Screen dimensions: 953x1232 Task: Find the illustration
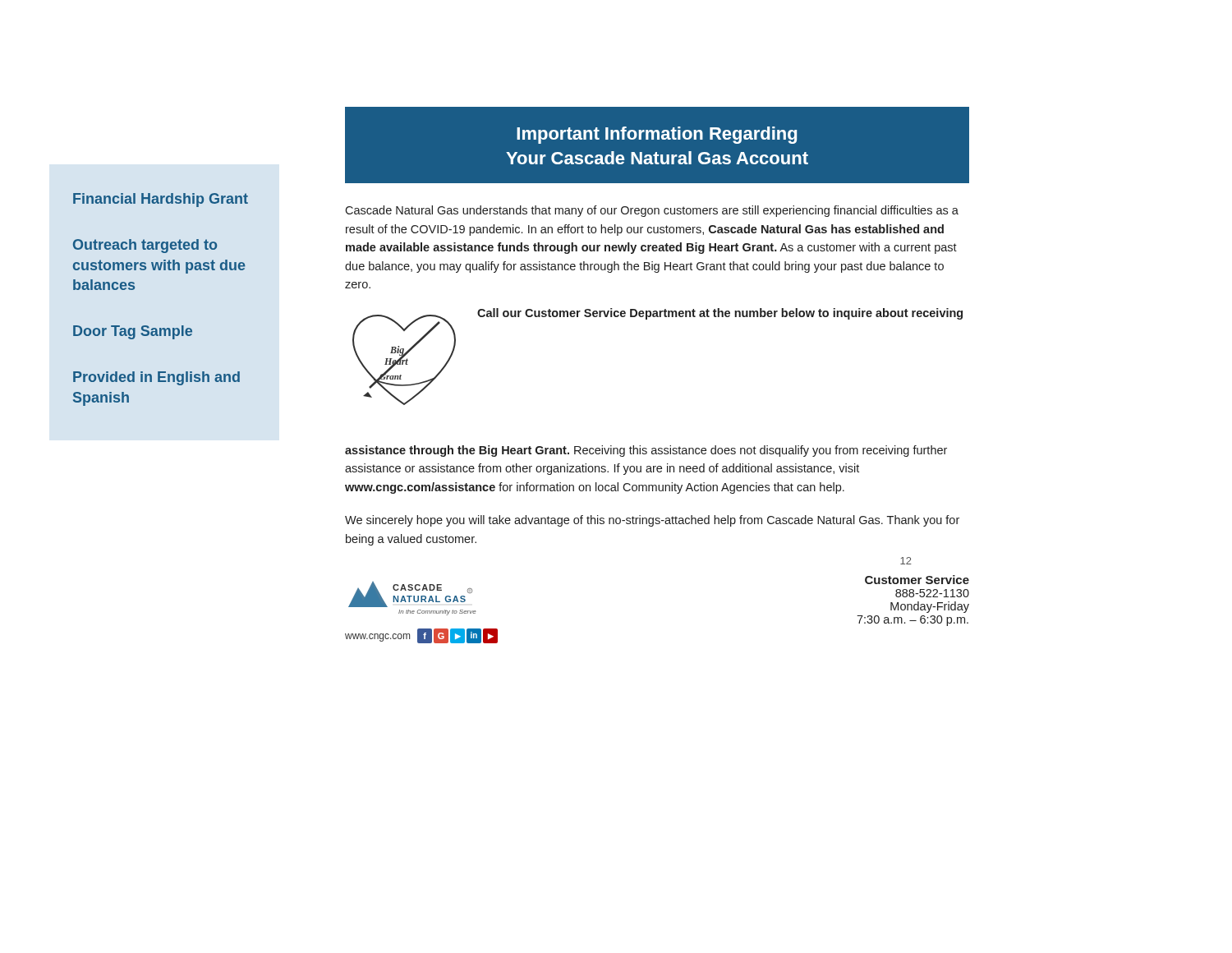coord(405,367)
